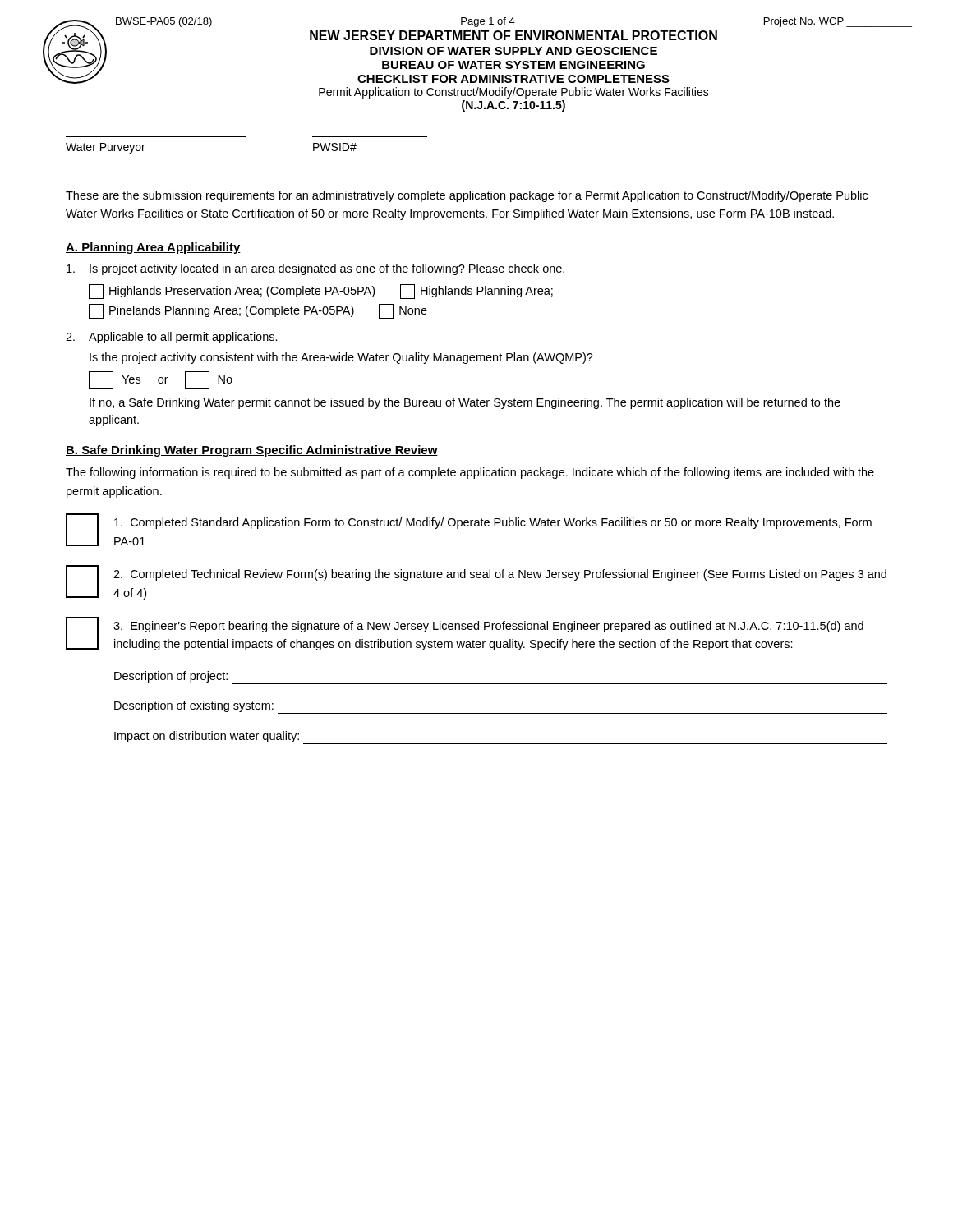This screenshot has width=953, height=1232.
Task: Point to the block beginning "2. Applicable to all"
Action: (x=172, y=338)
